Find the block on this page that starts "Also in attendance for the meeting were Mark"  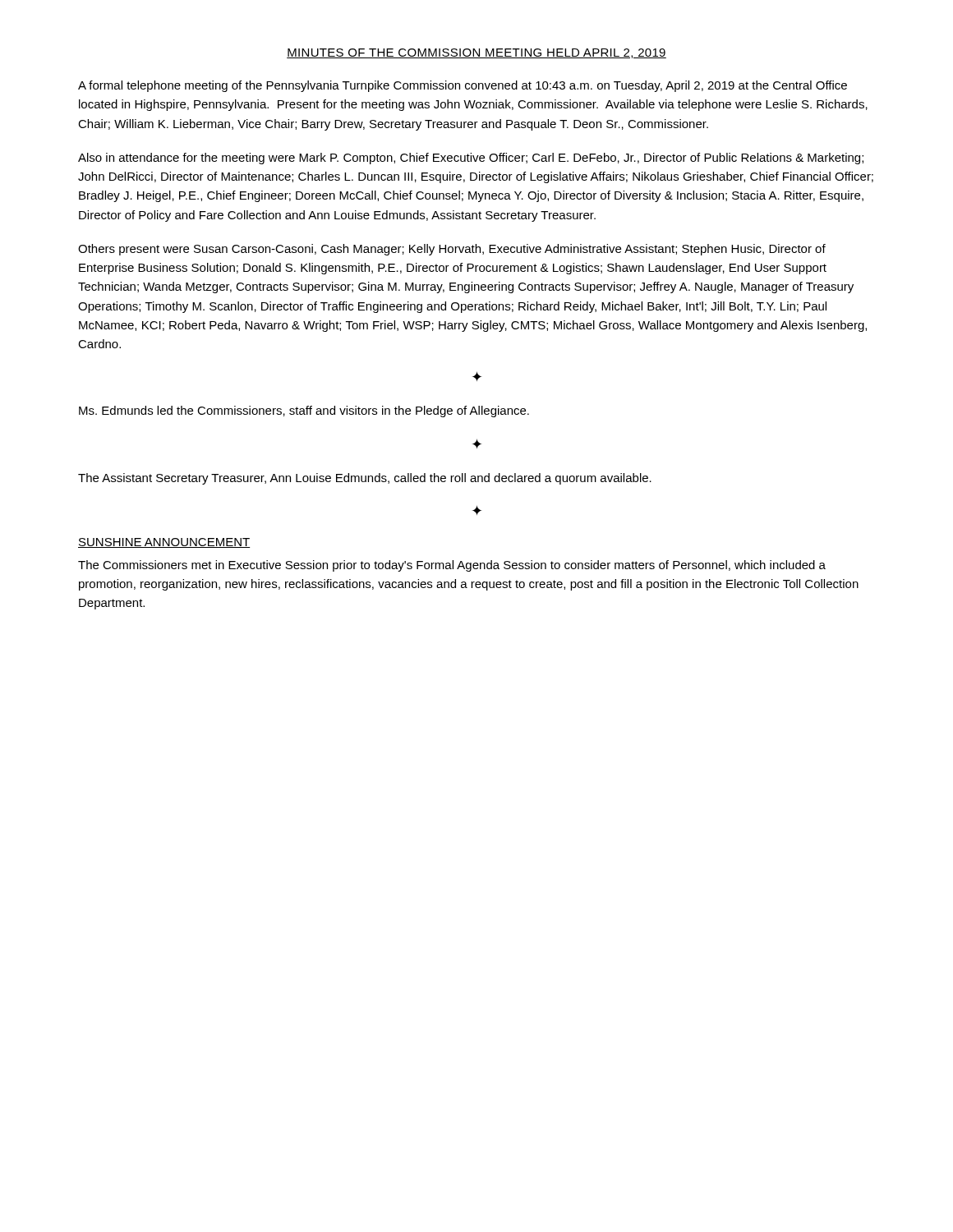coord(476,186)
